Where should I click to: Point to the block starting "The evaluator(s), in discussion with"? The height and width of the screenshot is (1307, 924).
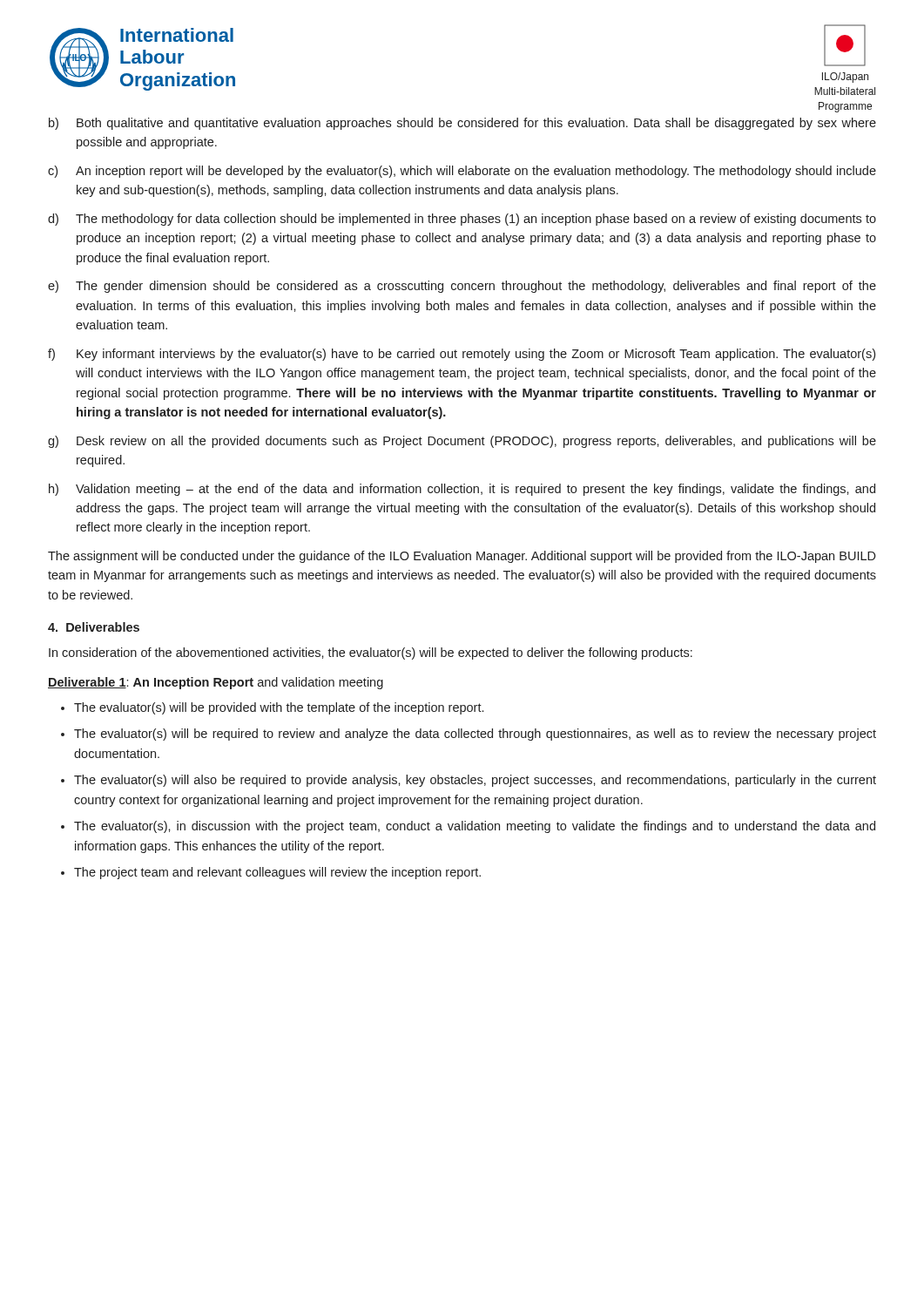(x=475, y=836)
